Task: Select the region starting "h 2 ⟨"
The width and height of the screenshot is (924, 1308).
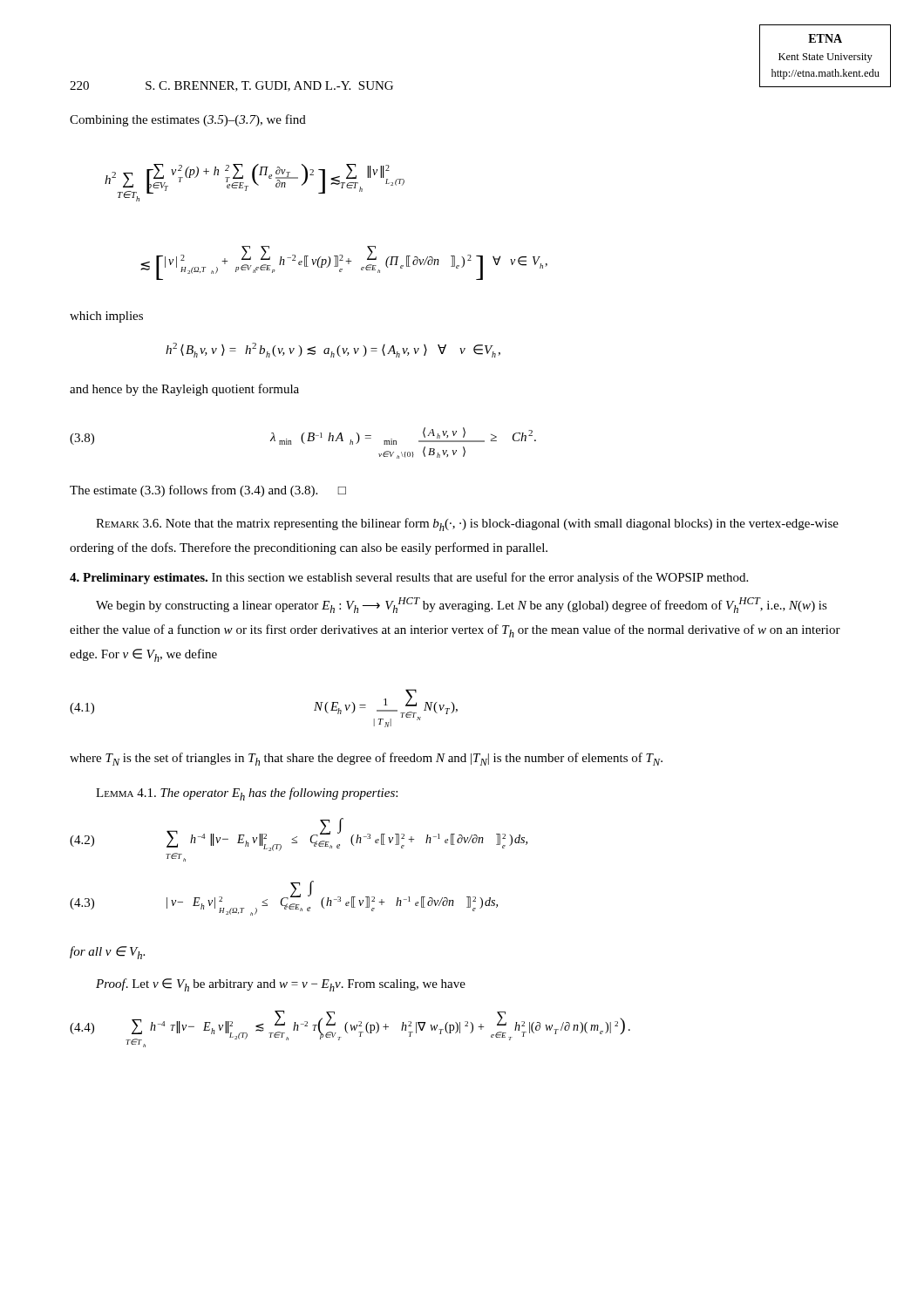Action: click(462, 350)
